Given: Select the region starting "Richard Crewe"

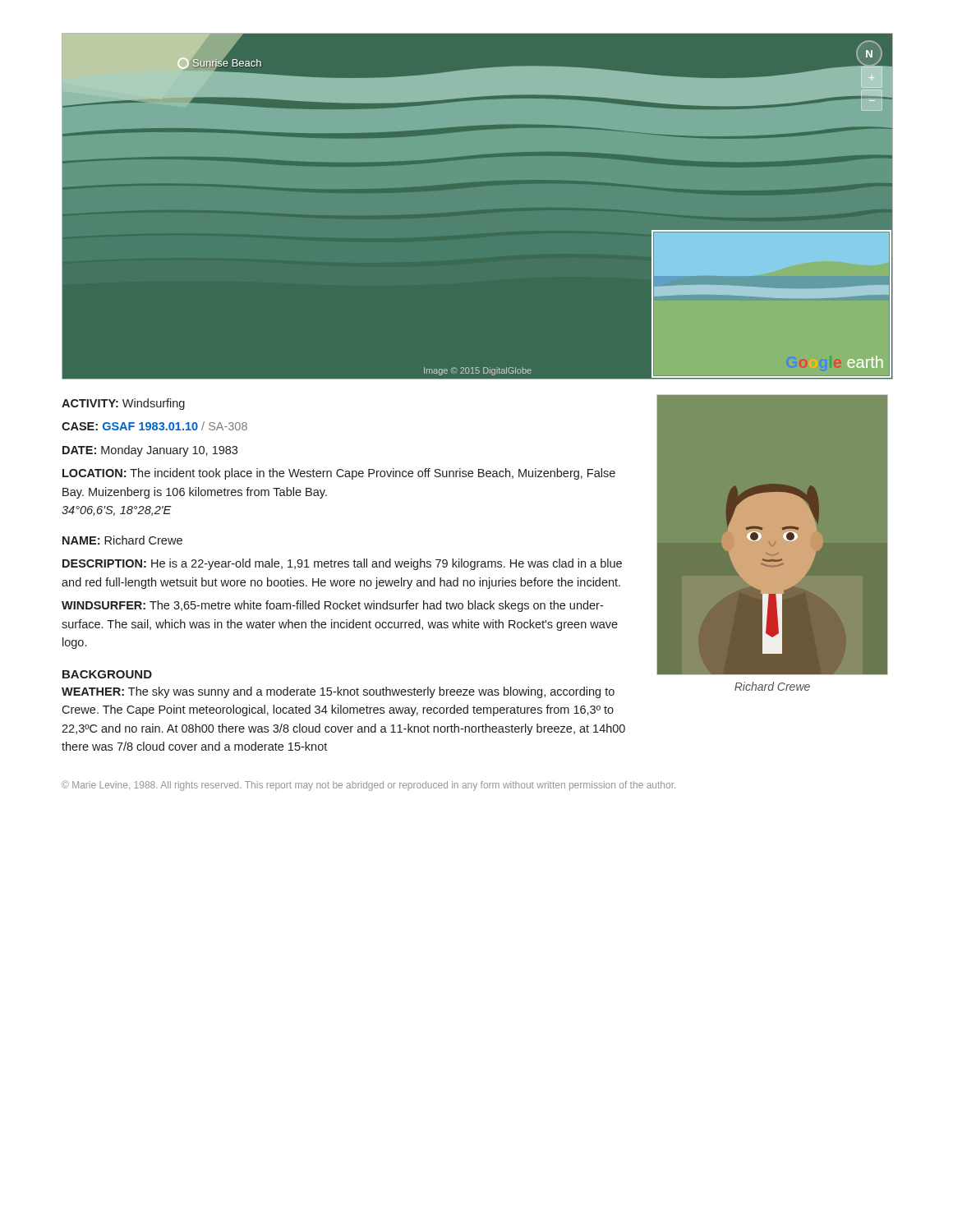Looking at the screenshot, I should [772, 687].
